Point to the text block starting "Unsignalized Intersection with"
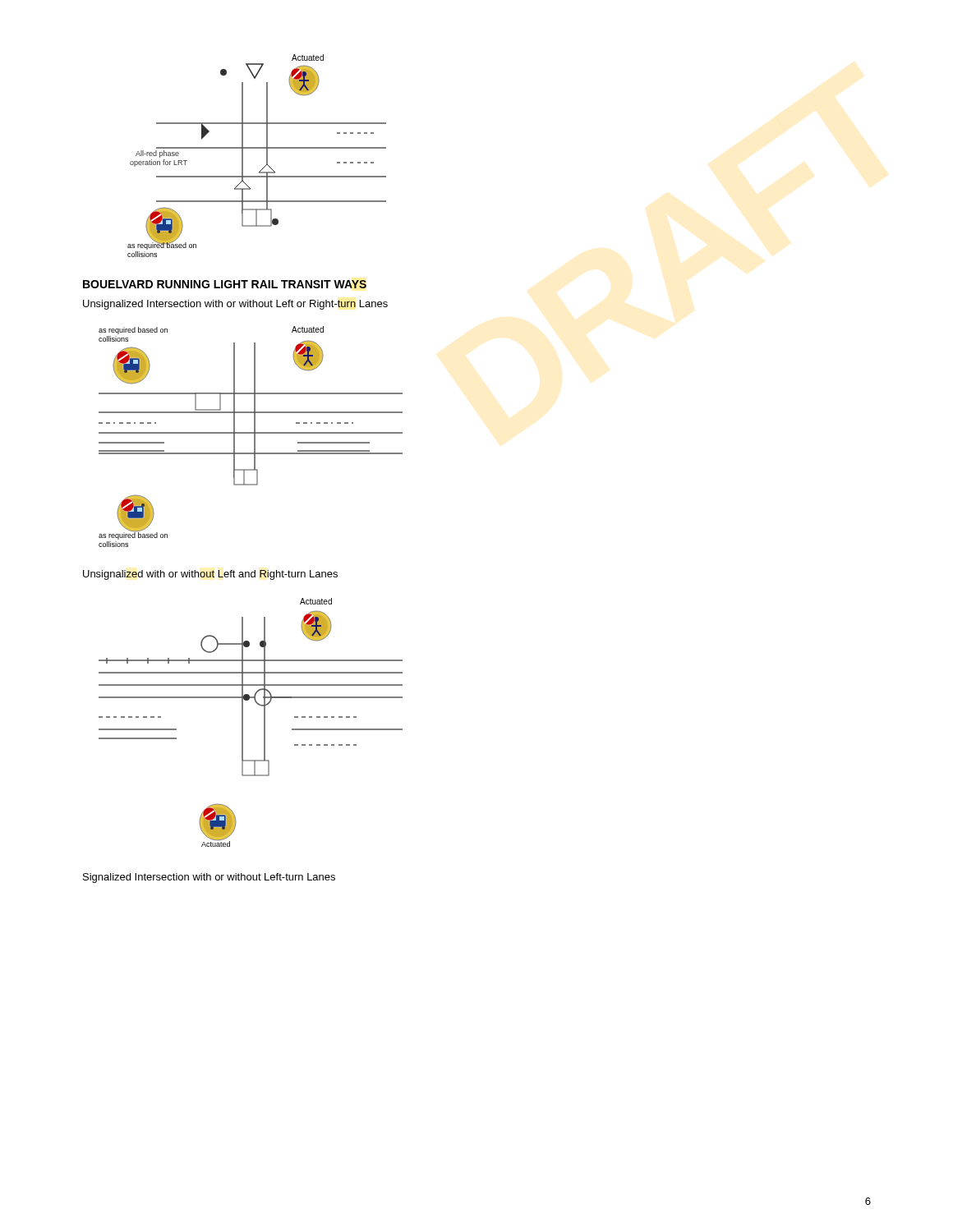Screen dimensions: 1232x953 tap(235, 303)
